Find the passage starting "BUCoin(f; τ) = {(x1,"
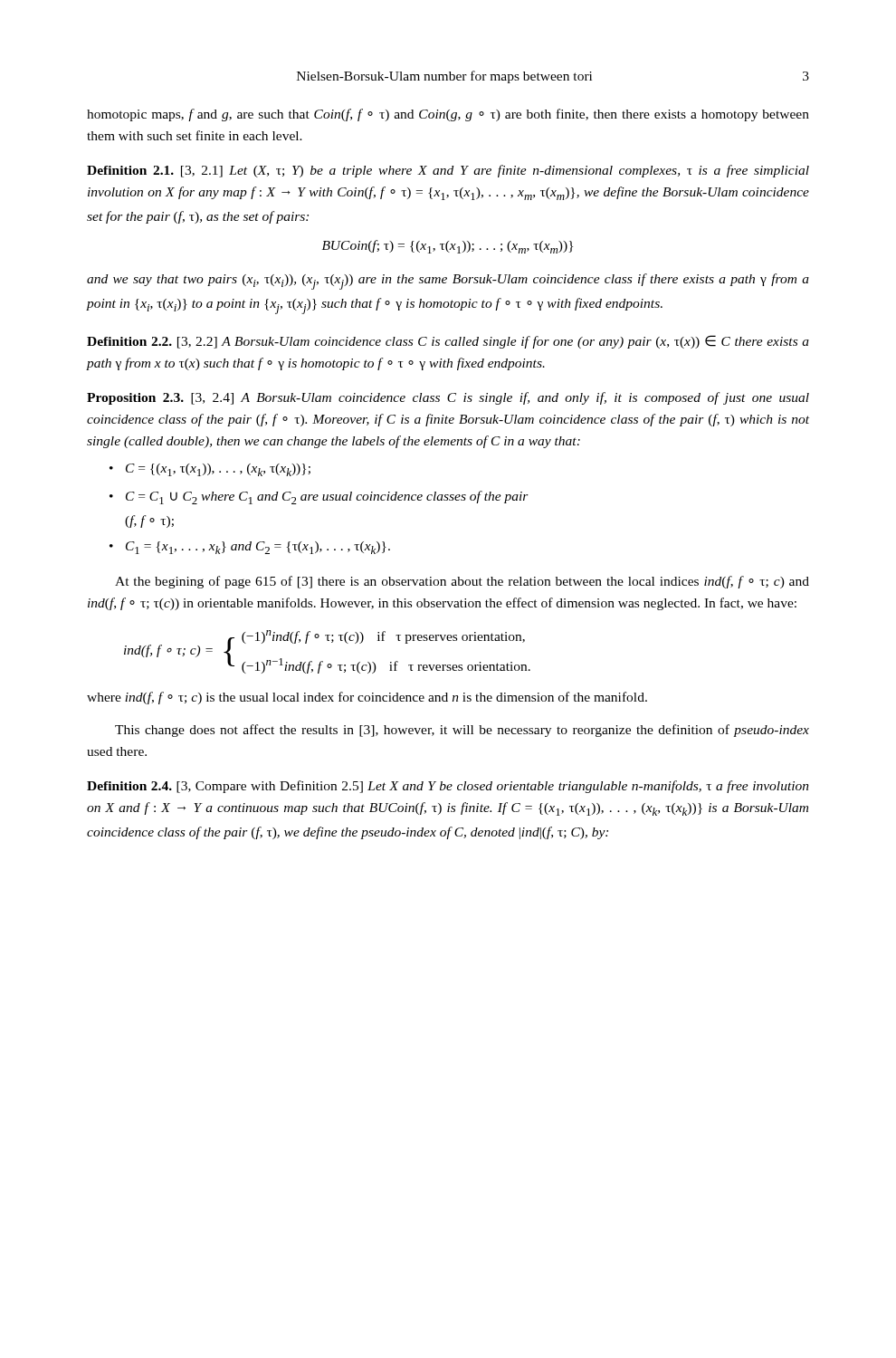The height and width of the screenshot is (1358, 896). pyautogui.click(x=448, y=247)
